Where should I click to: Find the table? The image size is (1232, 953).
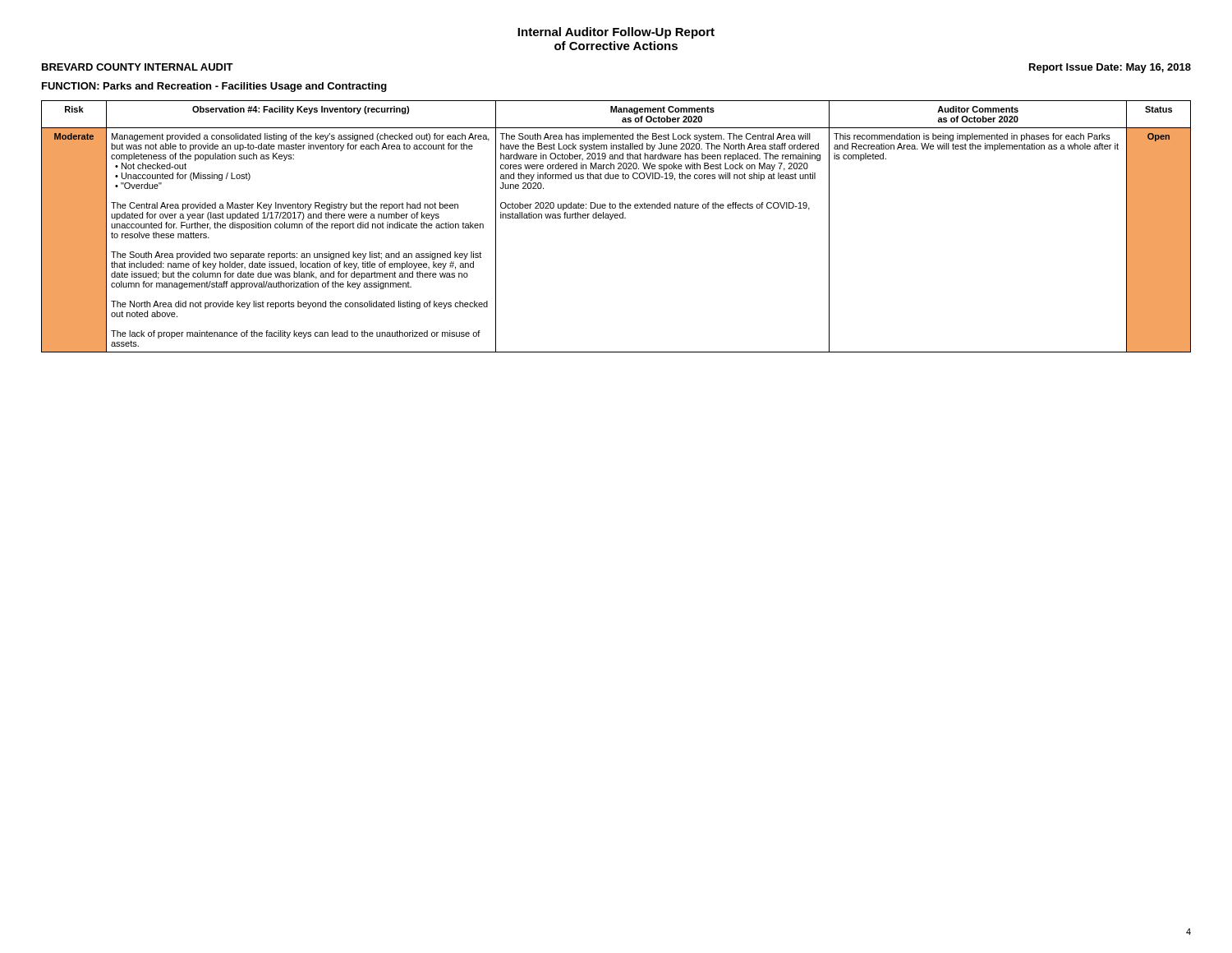pyautogui.click(x=616, y=226)
